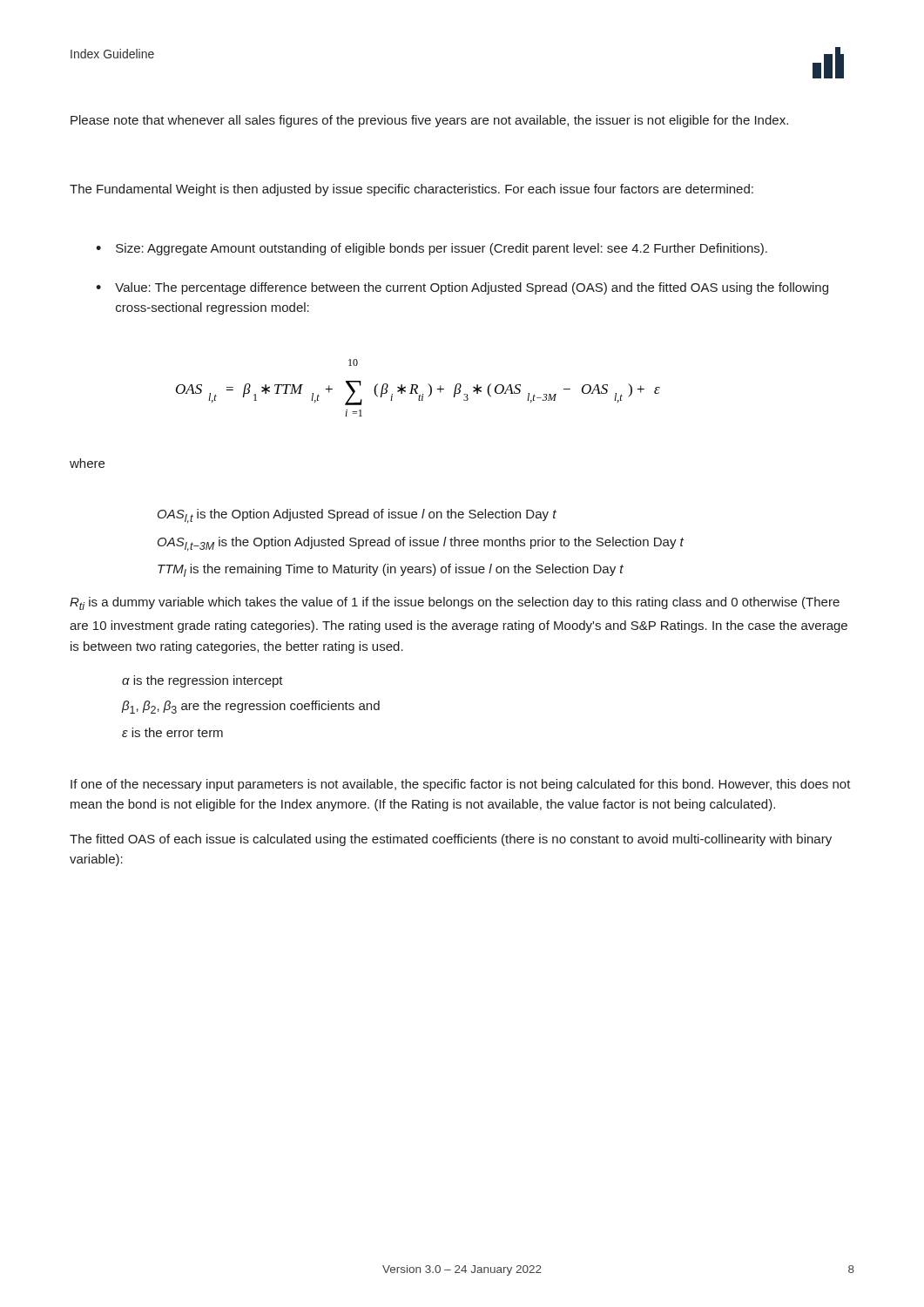Navigate to the passage starting "OASl,t−3M is the"
This screenshot has width=924, height=1307.
[420, 543]
